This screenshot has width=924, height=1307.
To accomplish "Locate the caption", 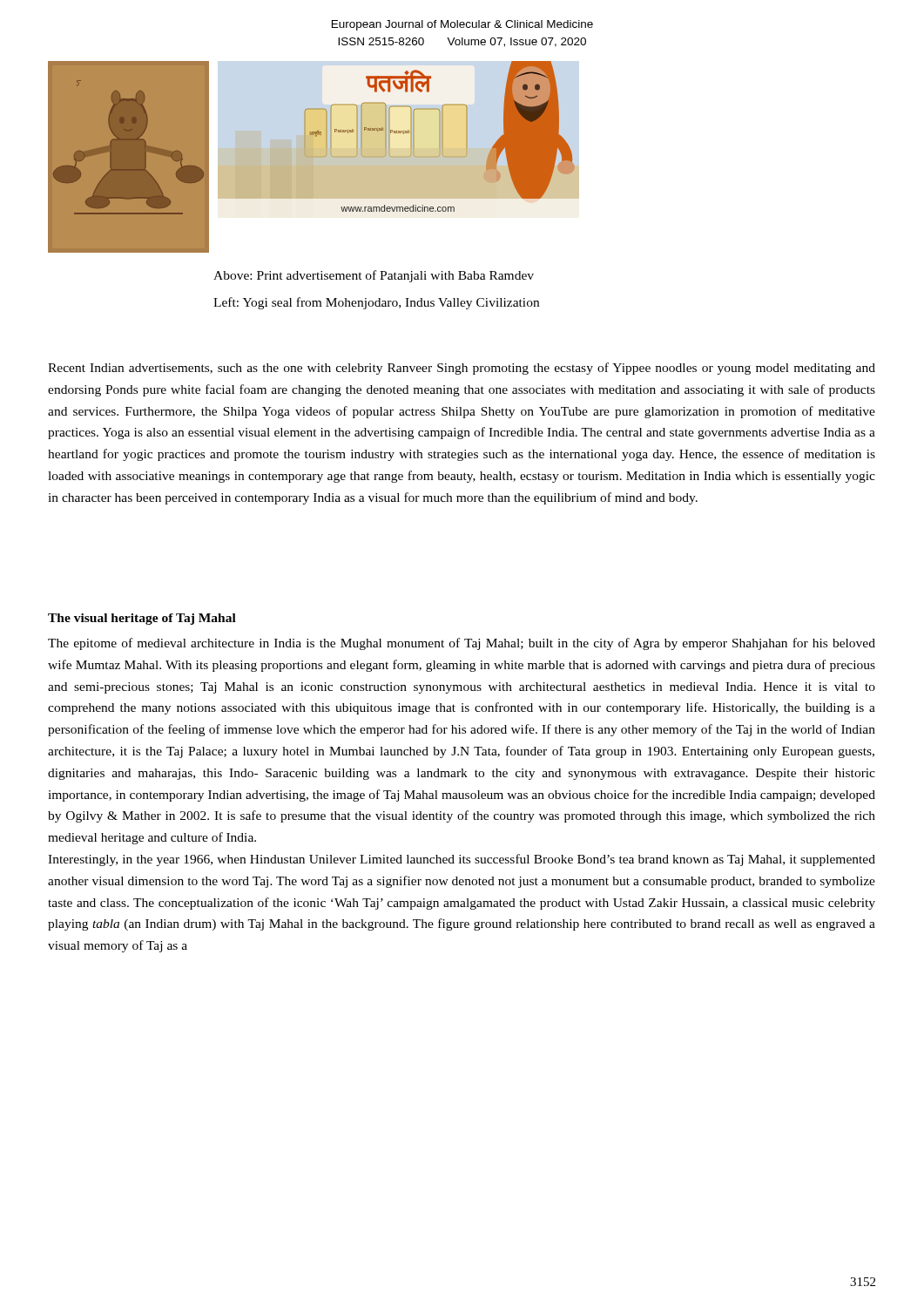I will (549, 289).
